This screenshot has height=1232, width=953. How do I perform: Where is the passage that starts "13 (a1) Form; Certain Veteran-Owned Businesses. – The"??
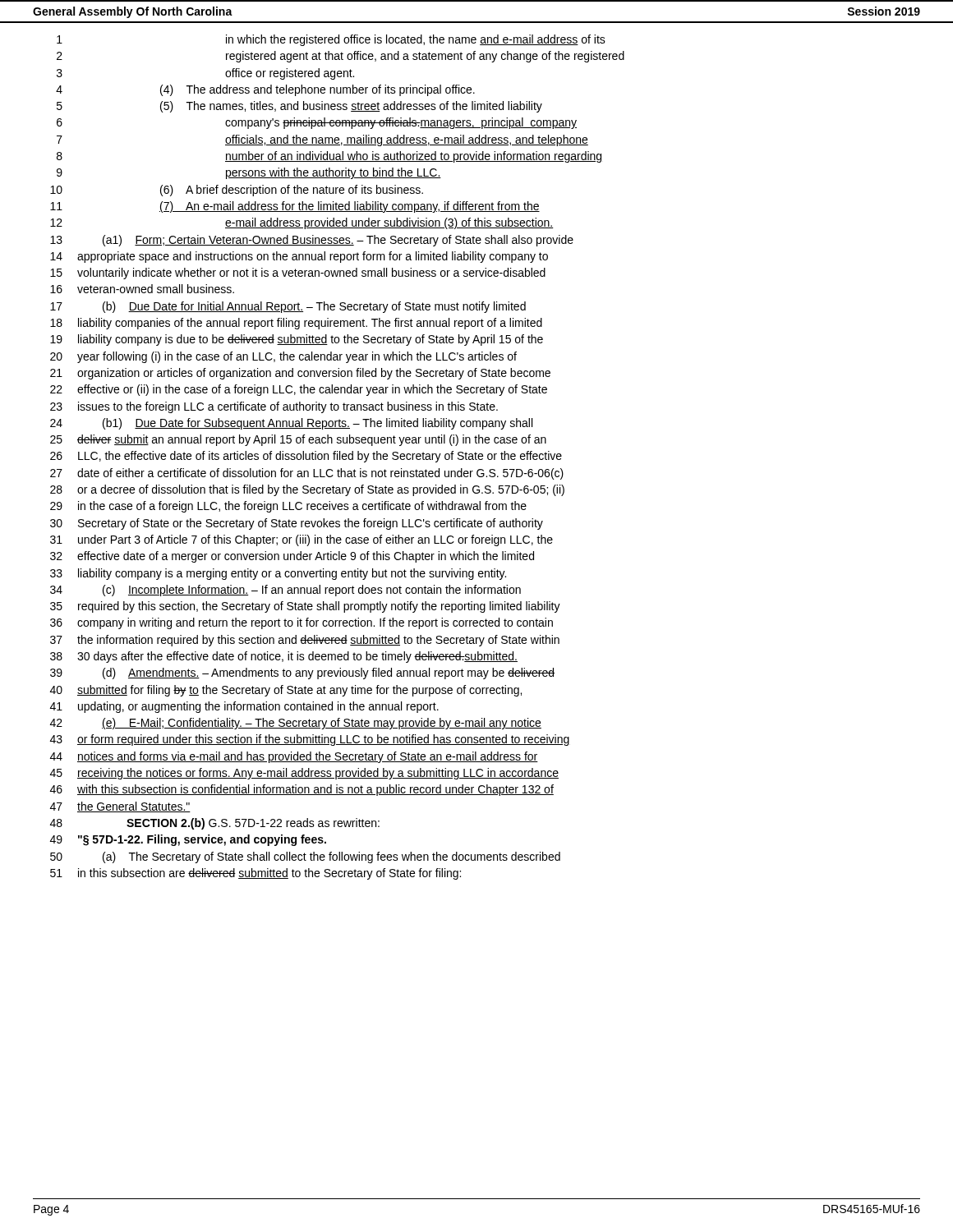coord(476,265)
